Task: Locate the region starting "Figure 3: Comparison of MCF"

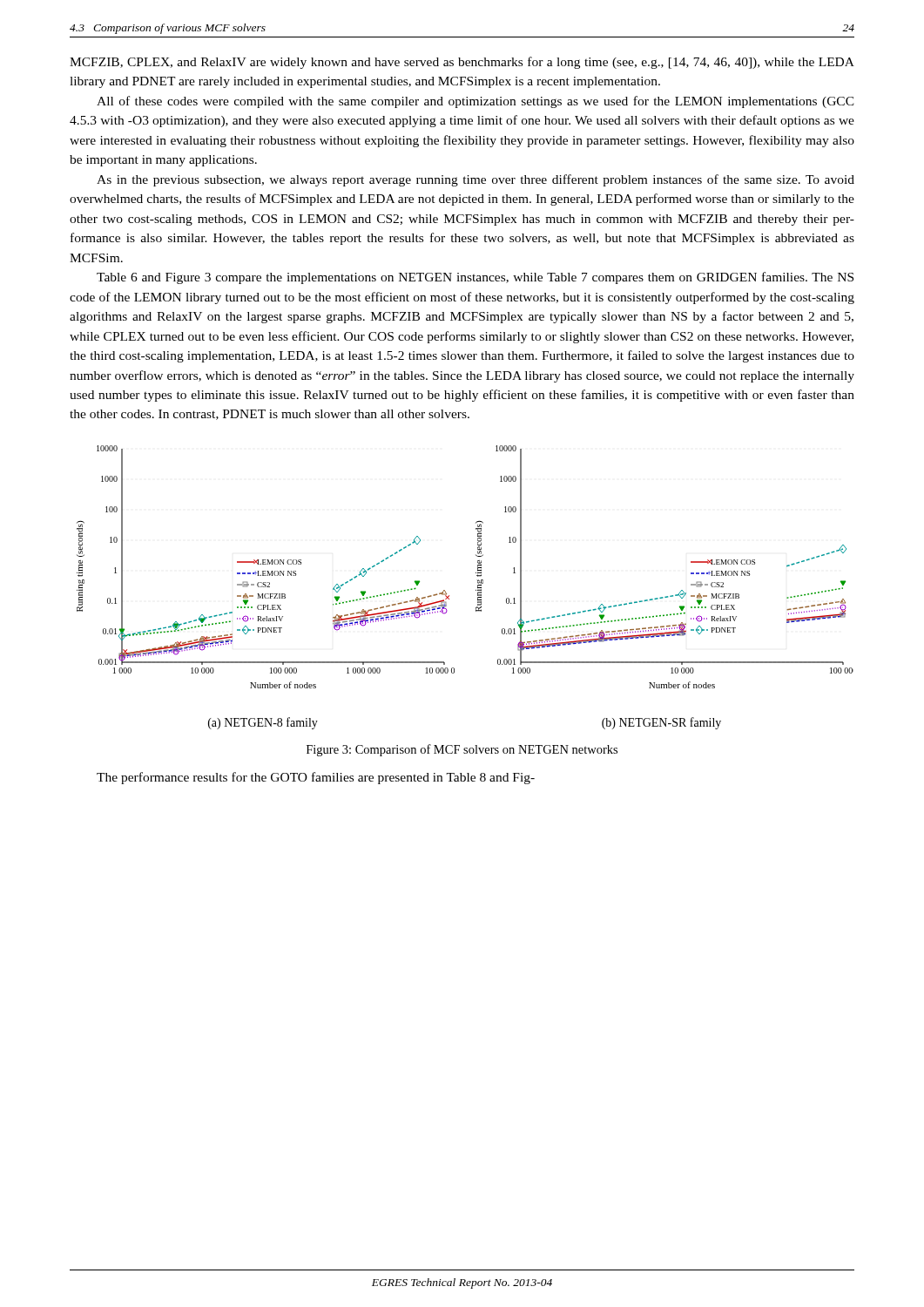Action: (x=462, y=749)
